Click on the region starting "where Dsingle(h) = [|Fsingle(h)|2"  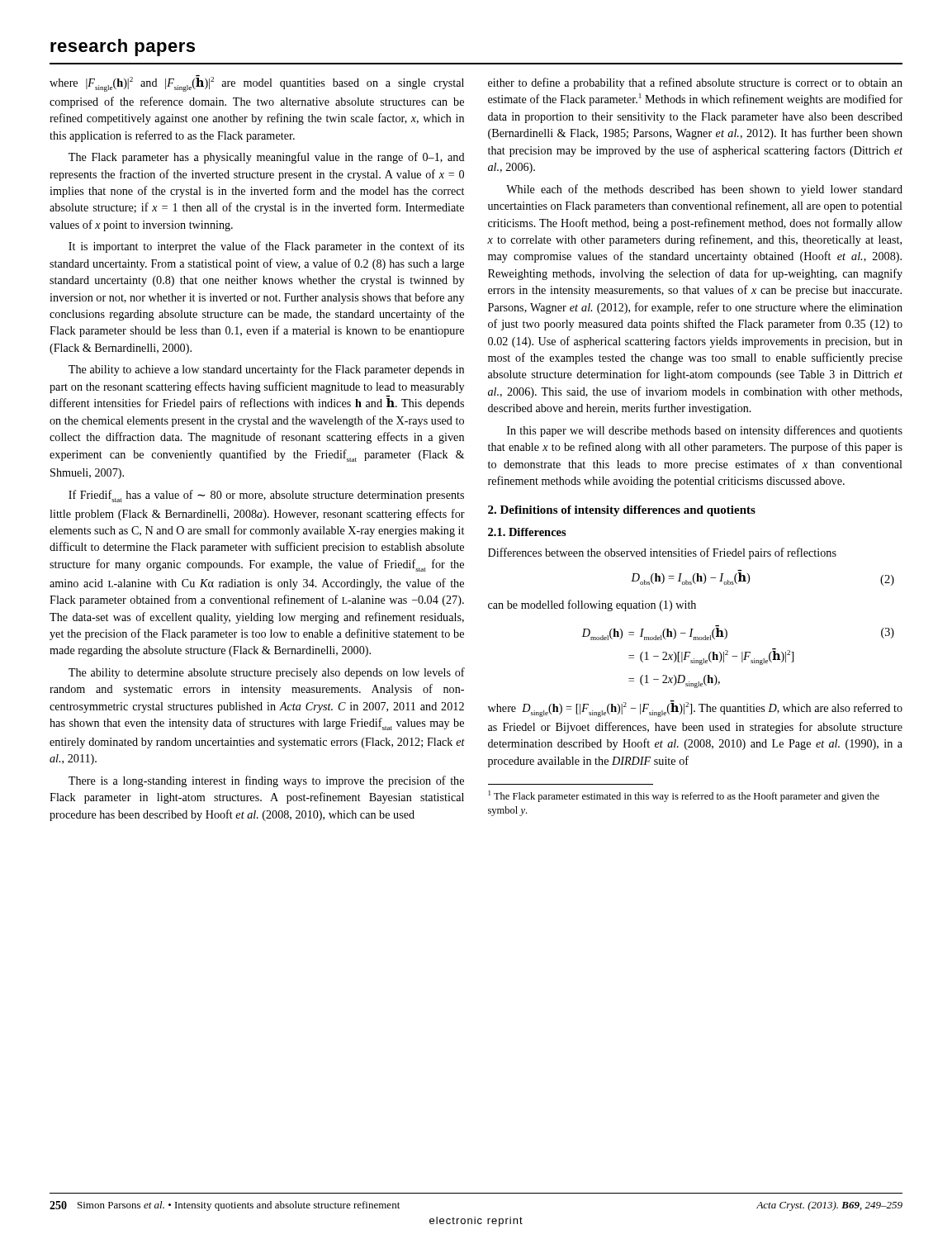pos(695,734)
